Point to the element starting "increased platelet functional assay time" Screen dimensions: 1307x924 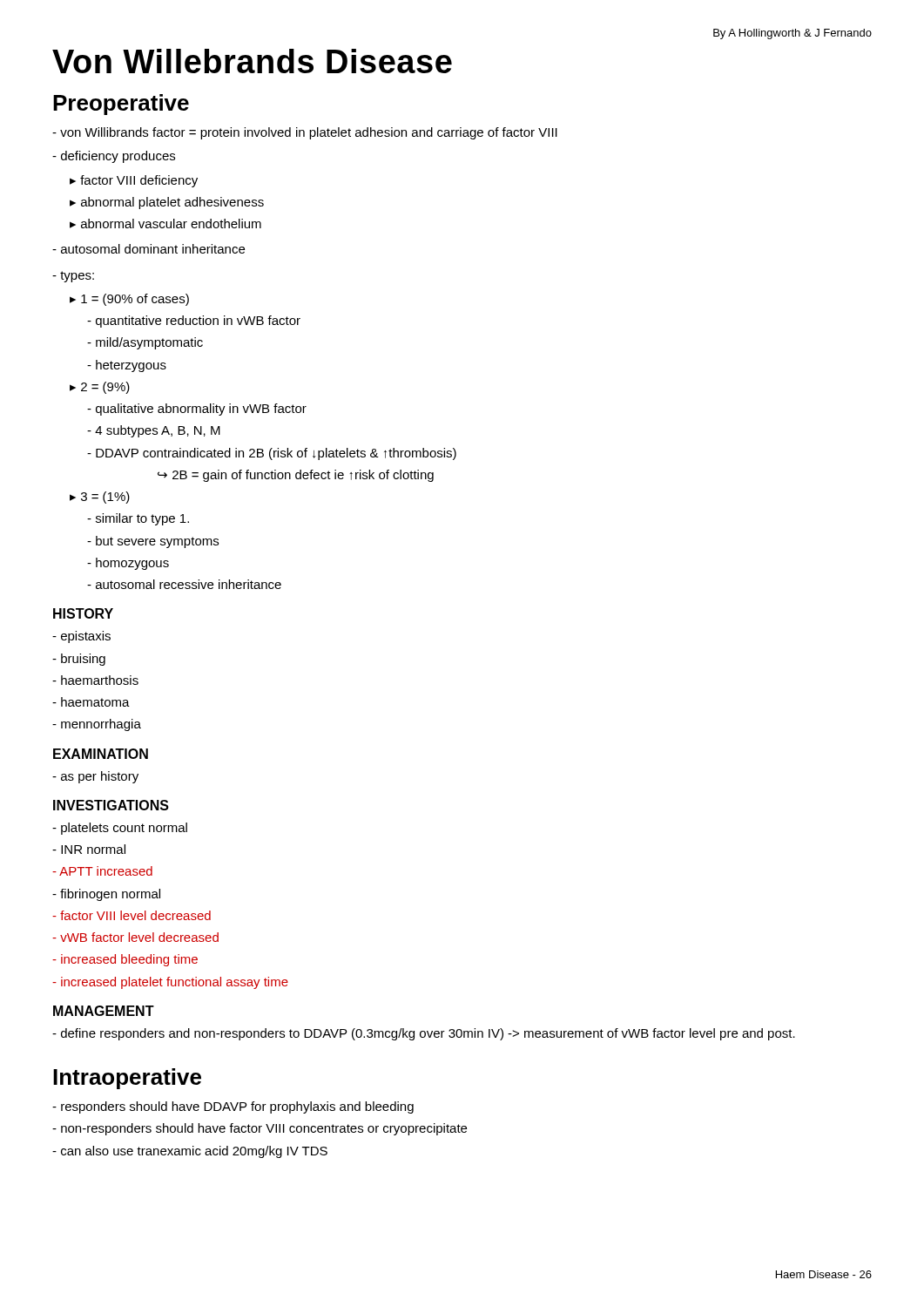pyautogui.click(x=170, y=981)
